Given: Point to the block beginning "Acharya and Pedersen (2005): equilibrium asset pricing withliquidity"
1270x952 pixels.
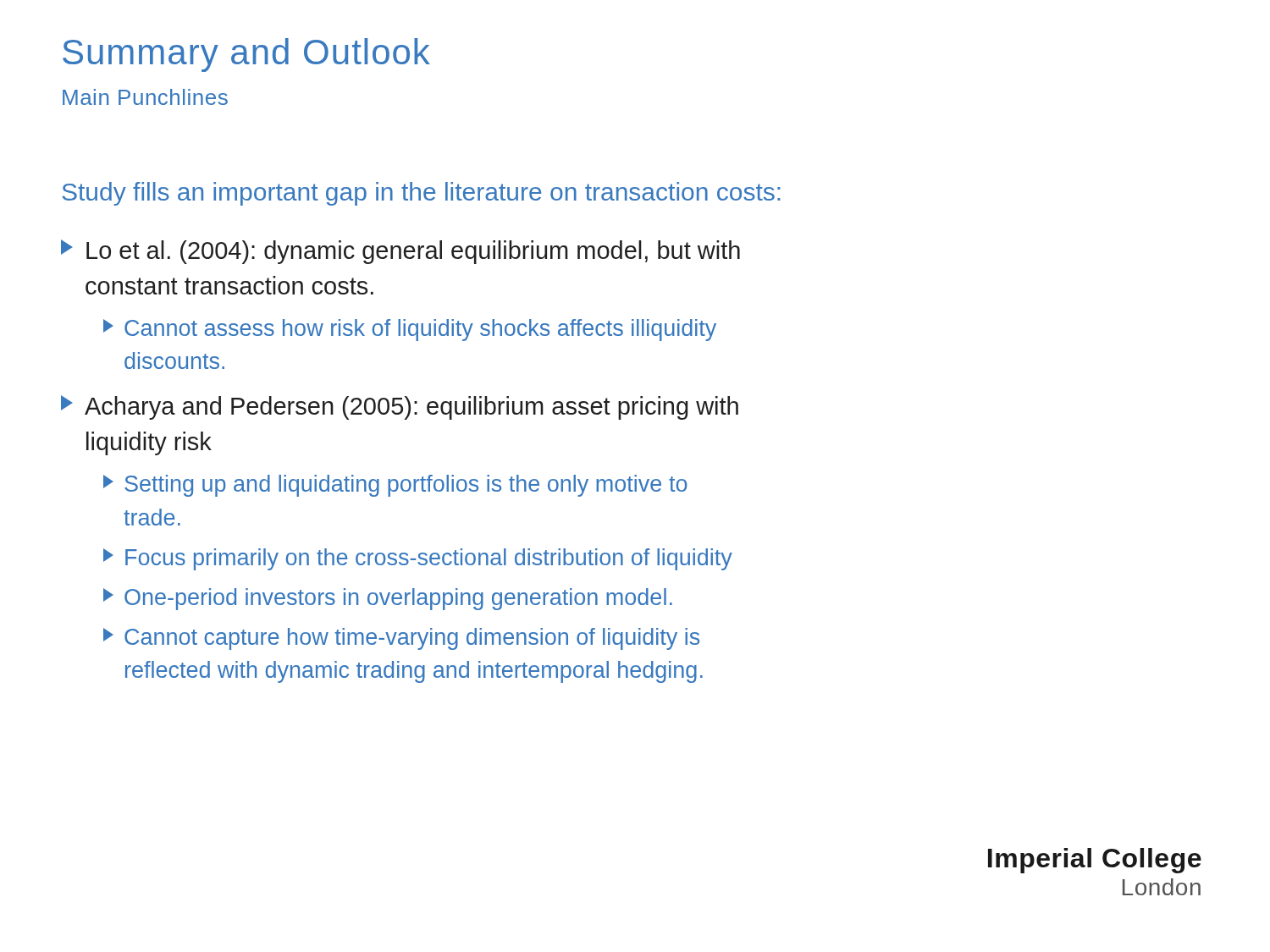Looking at the screenshot, I should [632, 424].
